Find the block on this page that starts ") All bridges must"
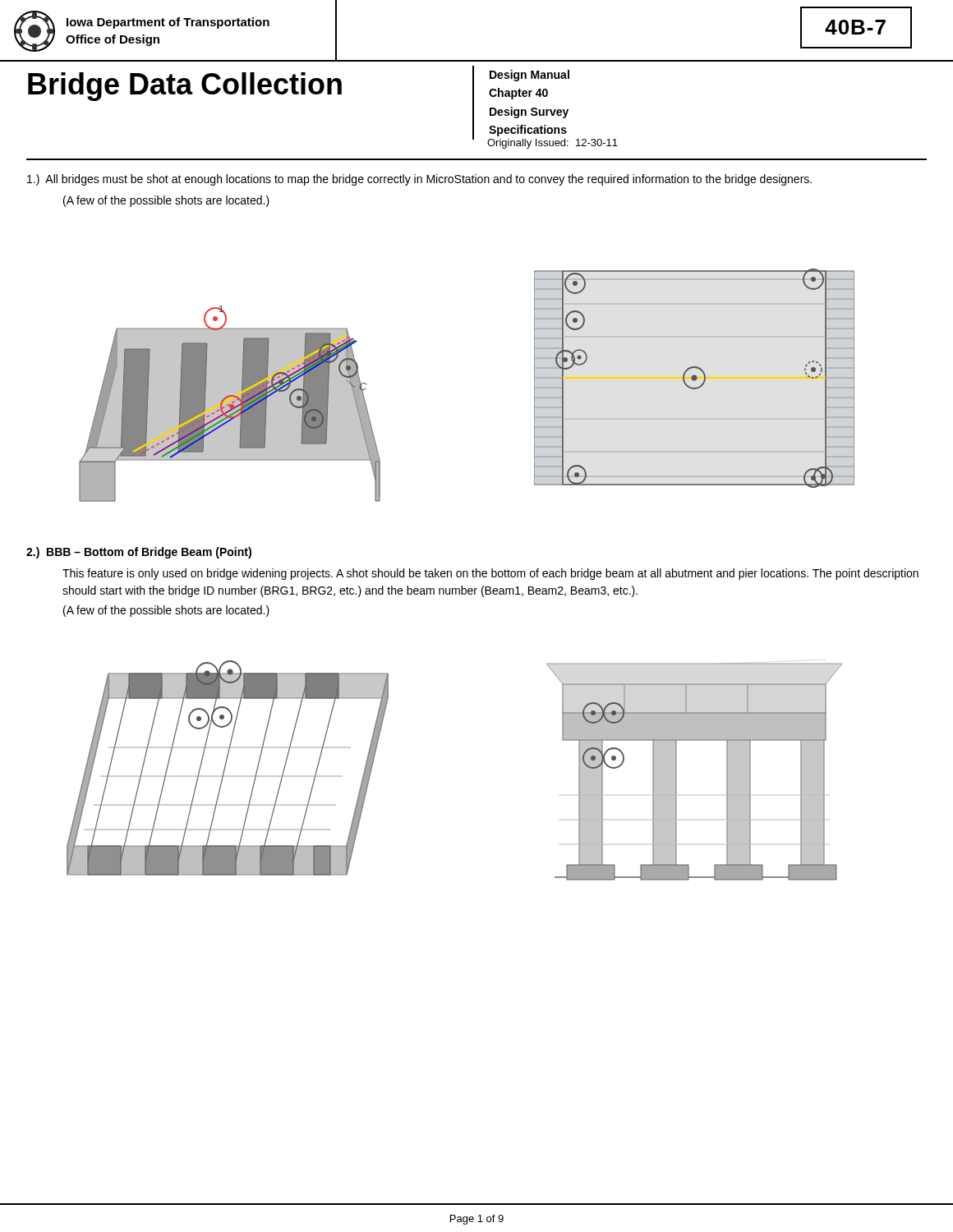This screenshot has width=953, height=1232. [476, 190]
